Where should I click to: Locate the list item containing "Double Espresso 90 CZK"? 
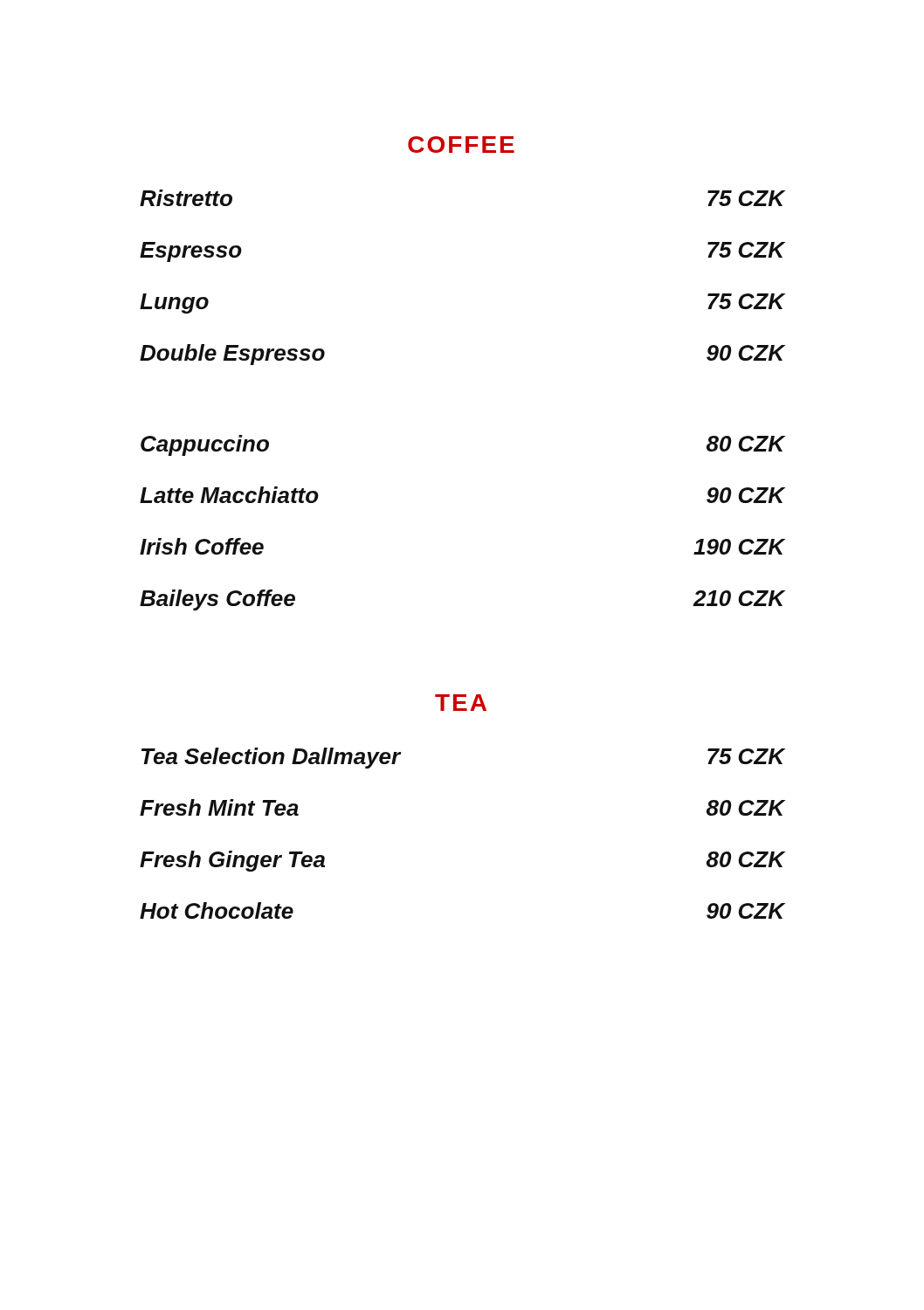255,354
